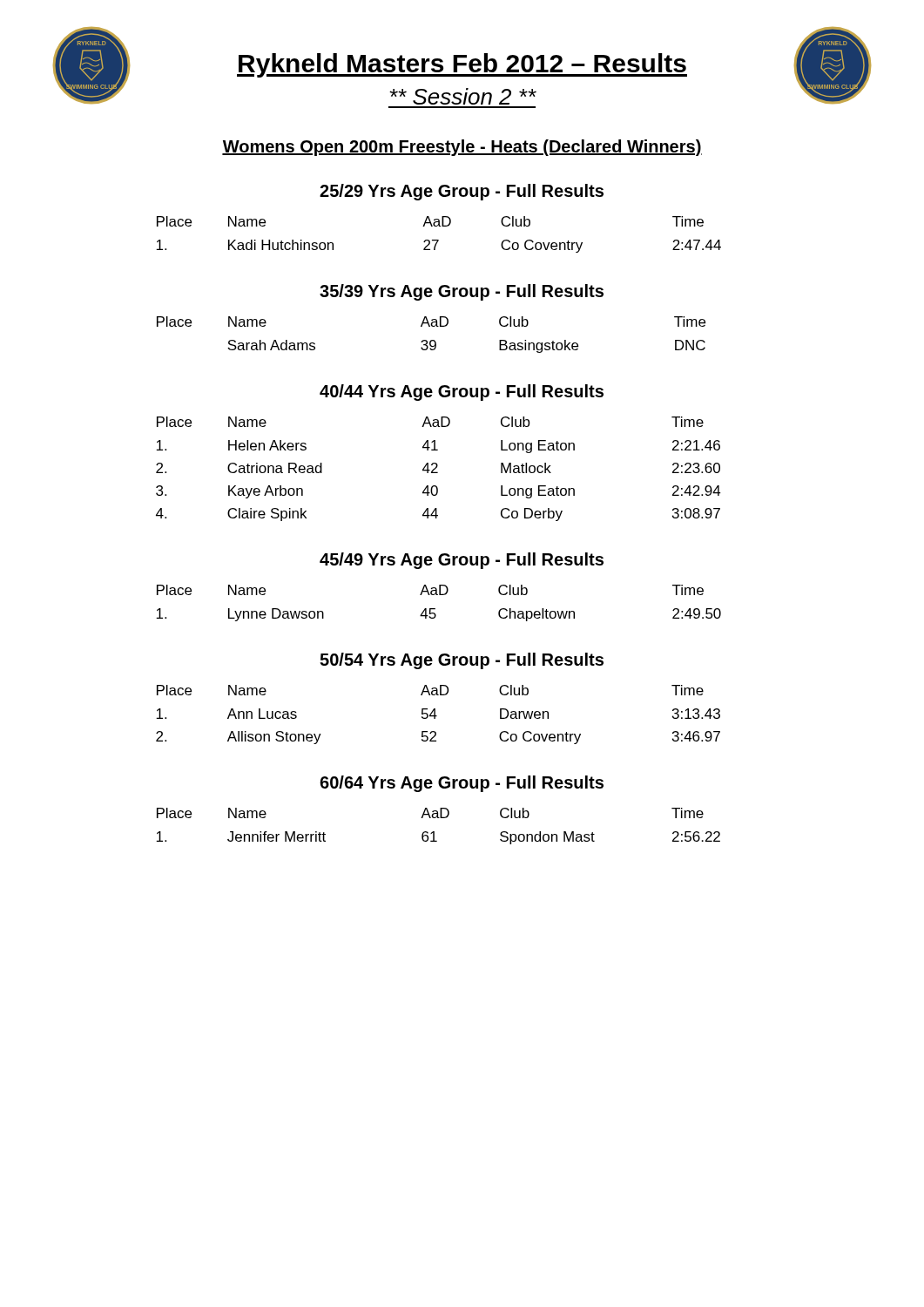Find the block starting "60/64 Yrs Age Group - Full Results"

[462, 782]
